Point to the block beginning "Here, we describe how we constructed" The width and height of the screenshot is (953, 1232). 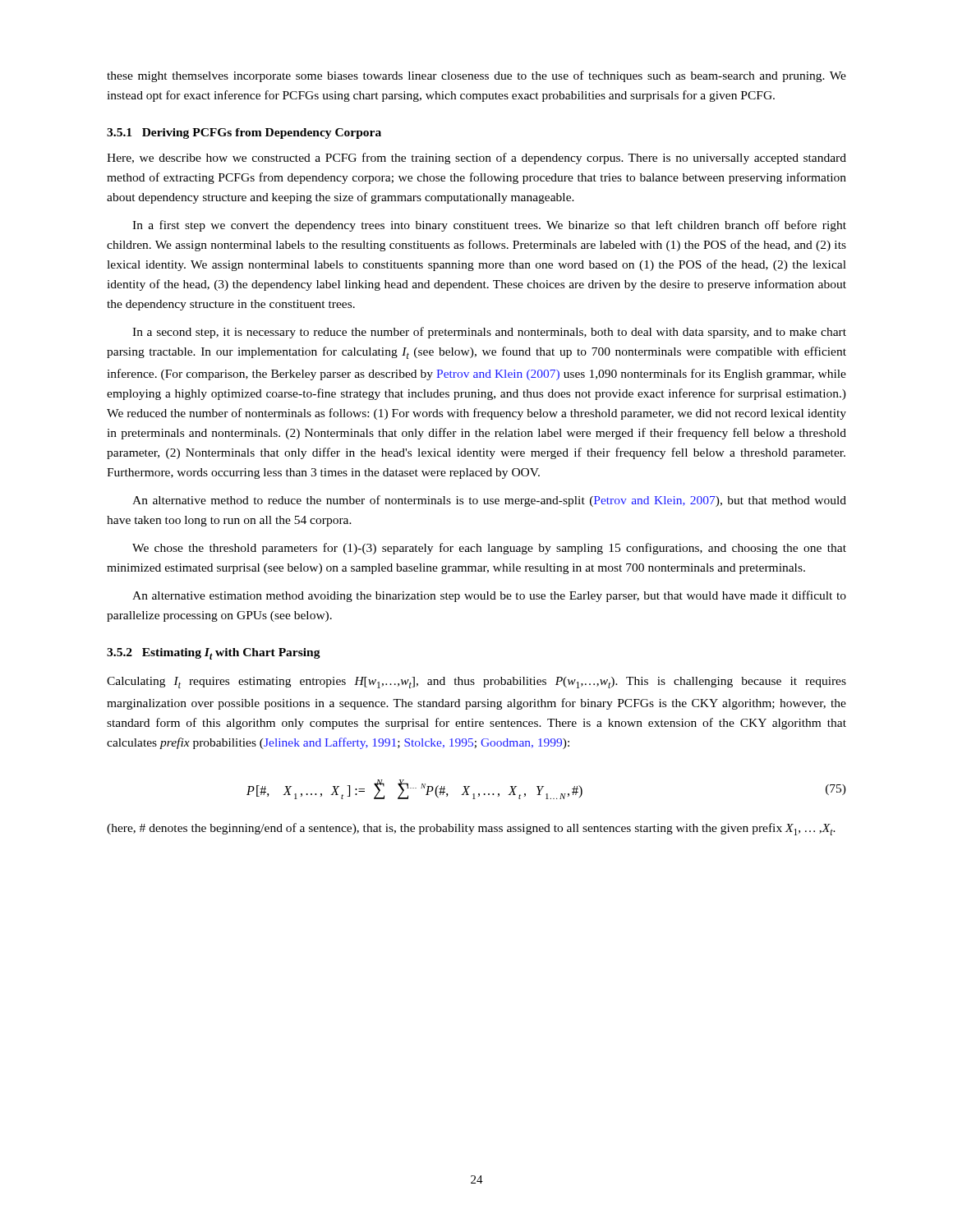[x=476, y=387]
